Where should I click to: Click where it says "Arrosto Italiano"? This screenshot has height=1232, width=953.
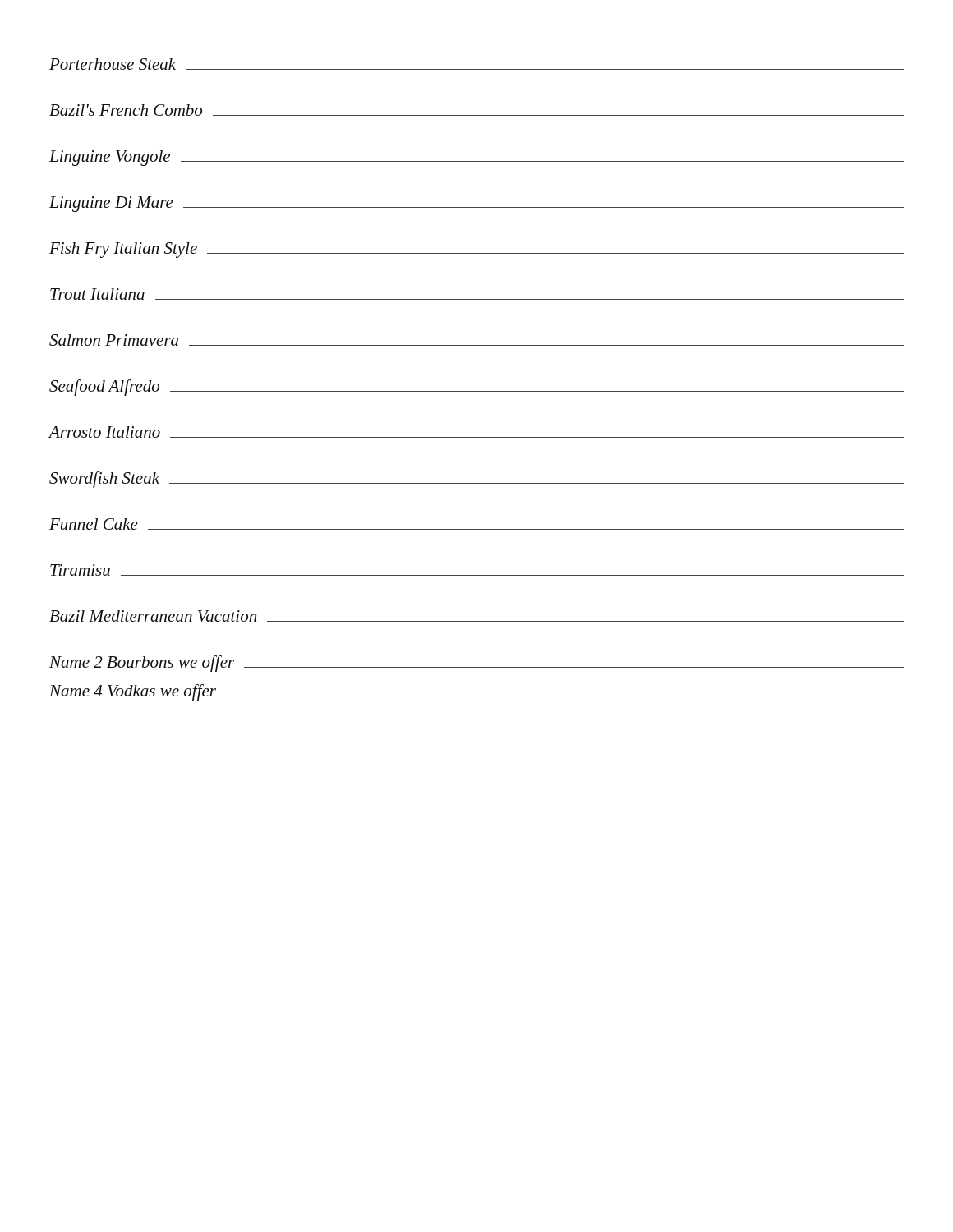pyautogui.click(x=476, y=430)
